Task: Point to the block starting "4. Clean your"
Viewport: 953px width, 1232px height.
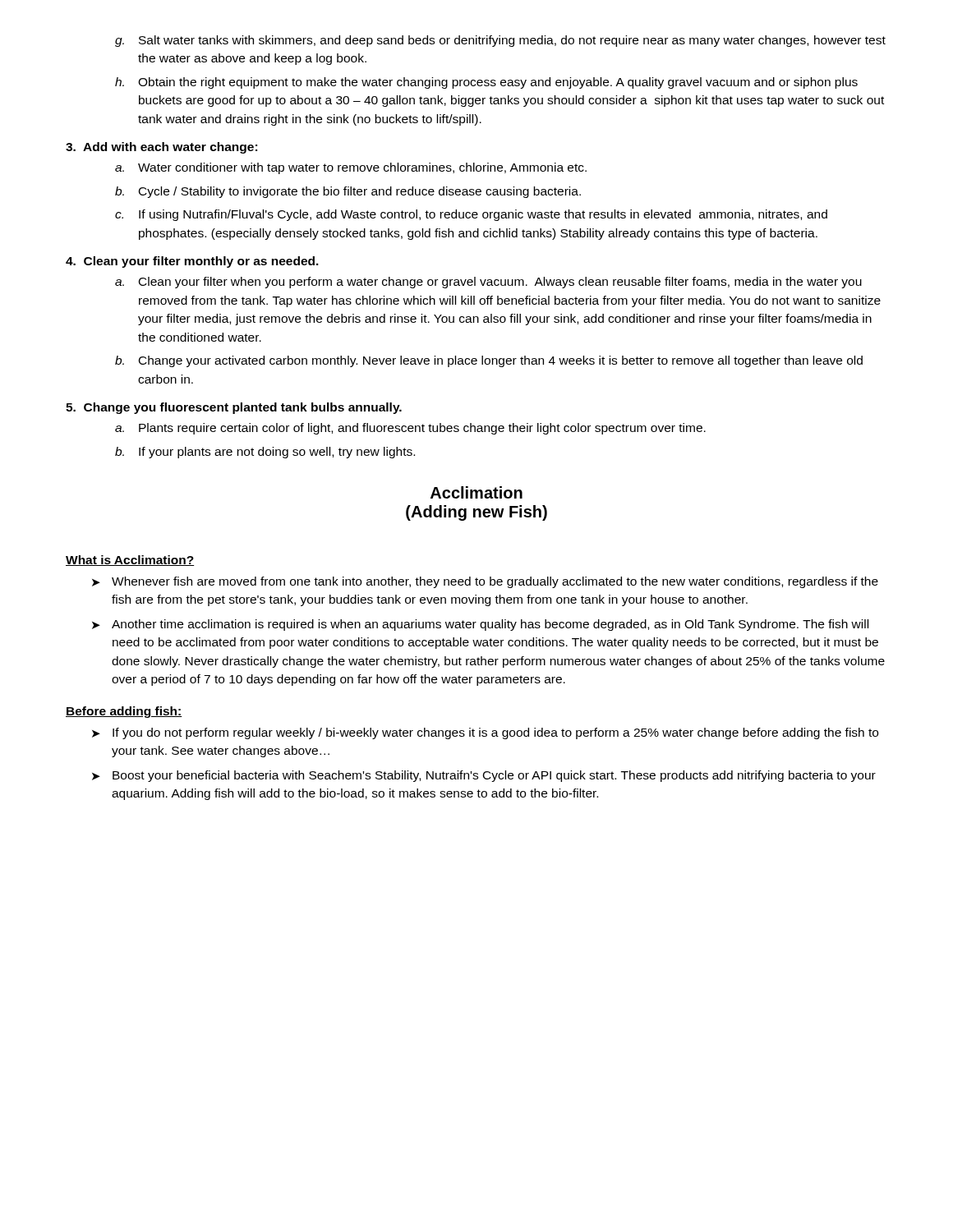Action: 192,261
